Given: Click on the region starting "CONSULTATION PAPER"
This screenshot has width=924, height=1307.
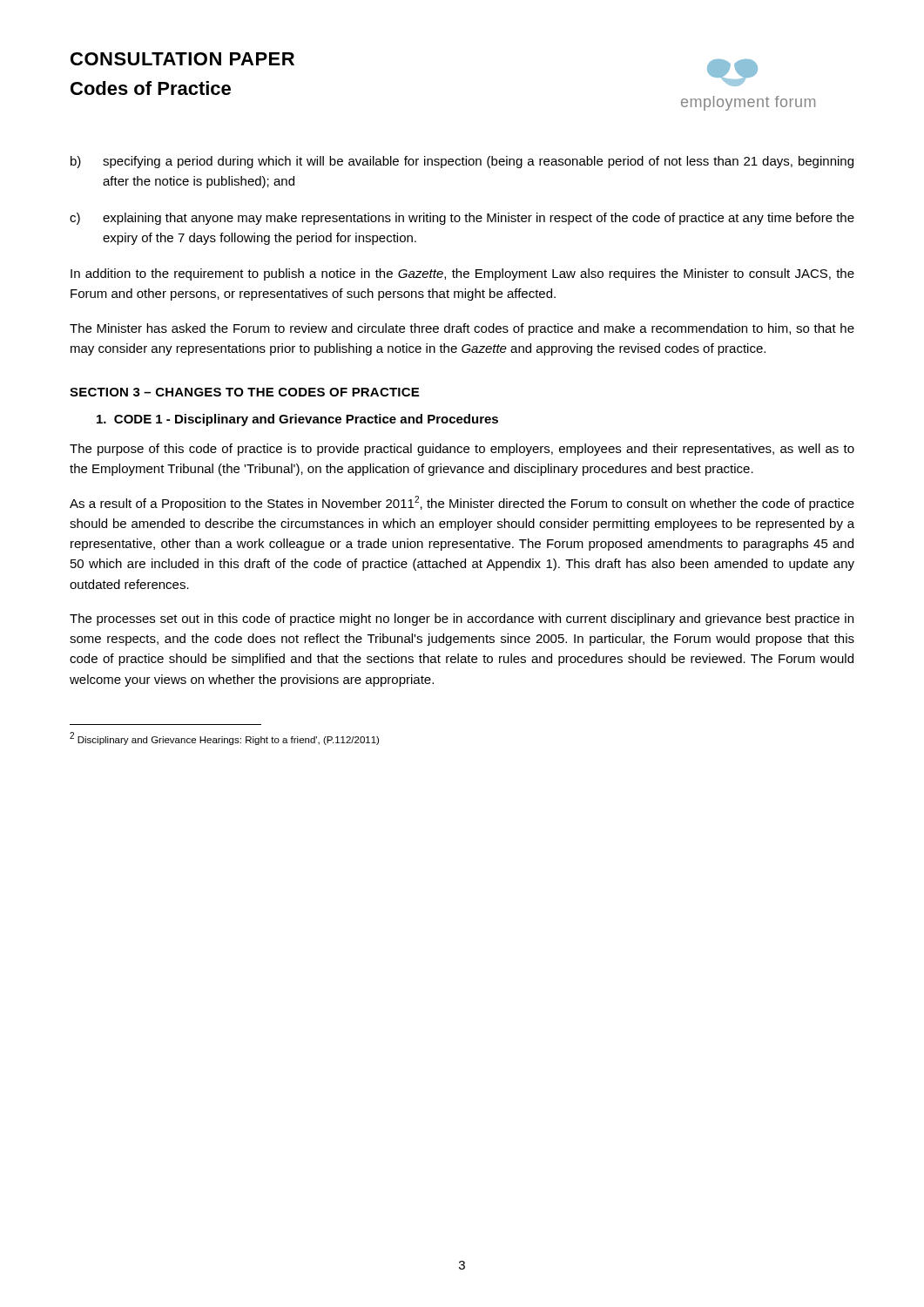Looking at the screenshot, I should (x=182, y=59).
